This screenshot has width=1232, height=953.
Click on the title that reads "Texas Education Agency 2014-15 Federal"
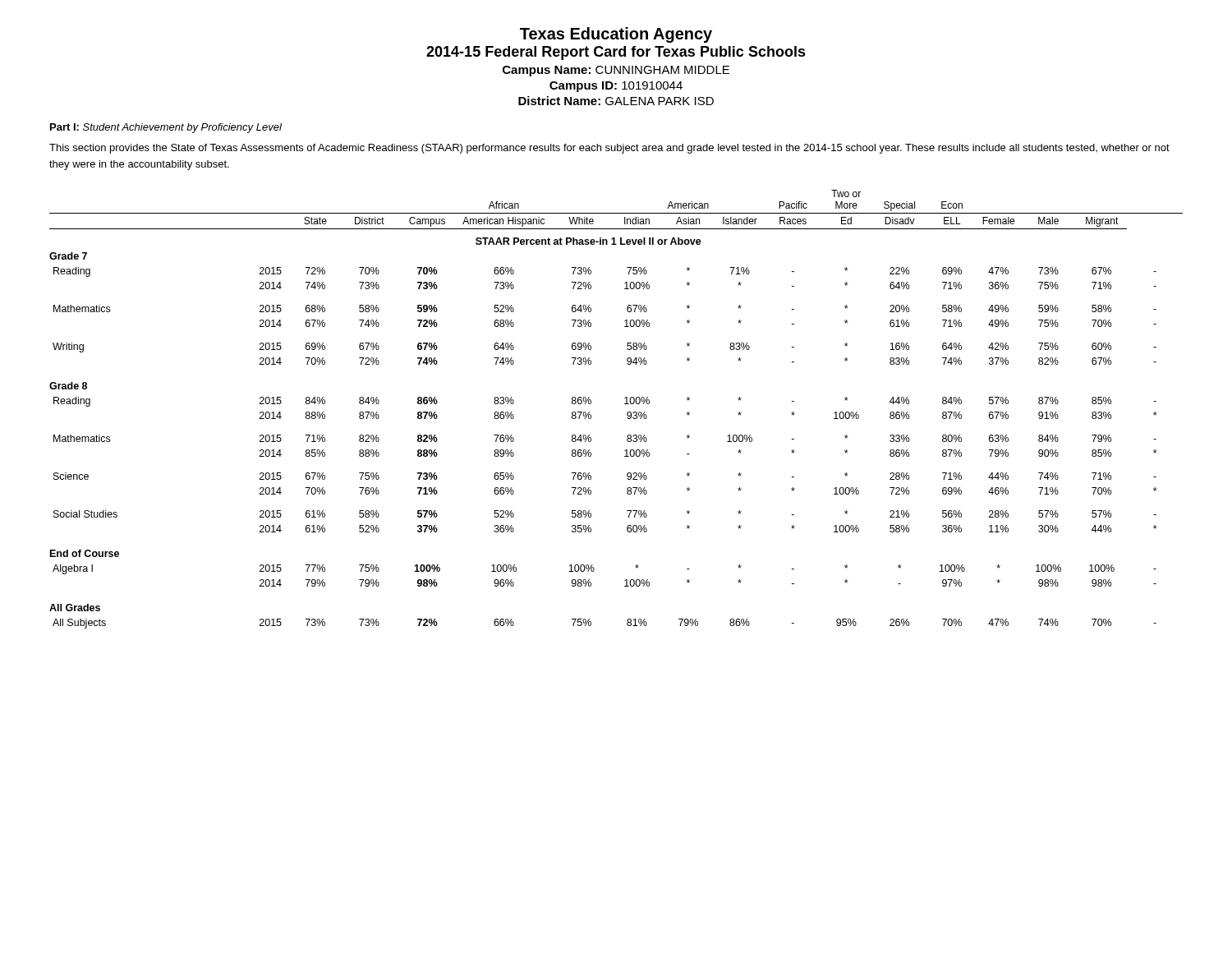coord(616,66)
